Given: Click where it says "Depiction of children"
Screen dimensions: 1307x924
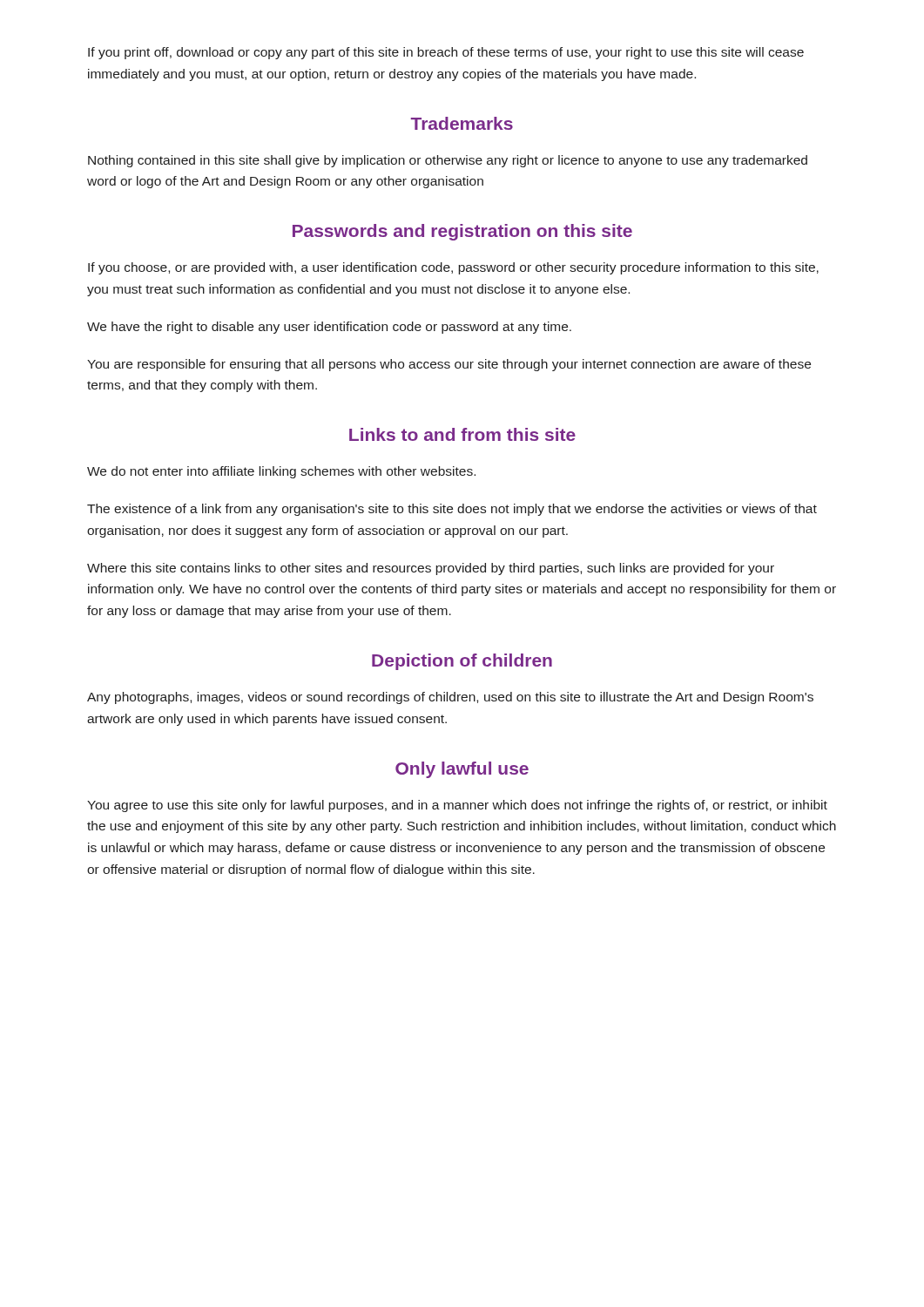Looking at the screenshot, I should [x=462, y=660].
